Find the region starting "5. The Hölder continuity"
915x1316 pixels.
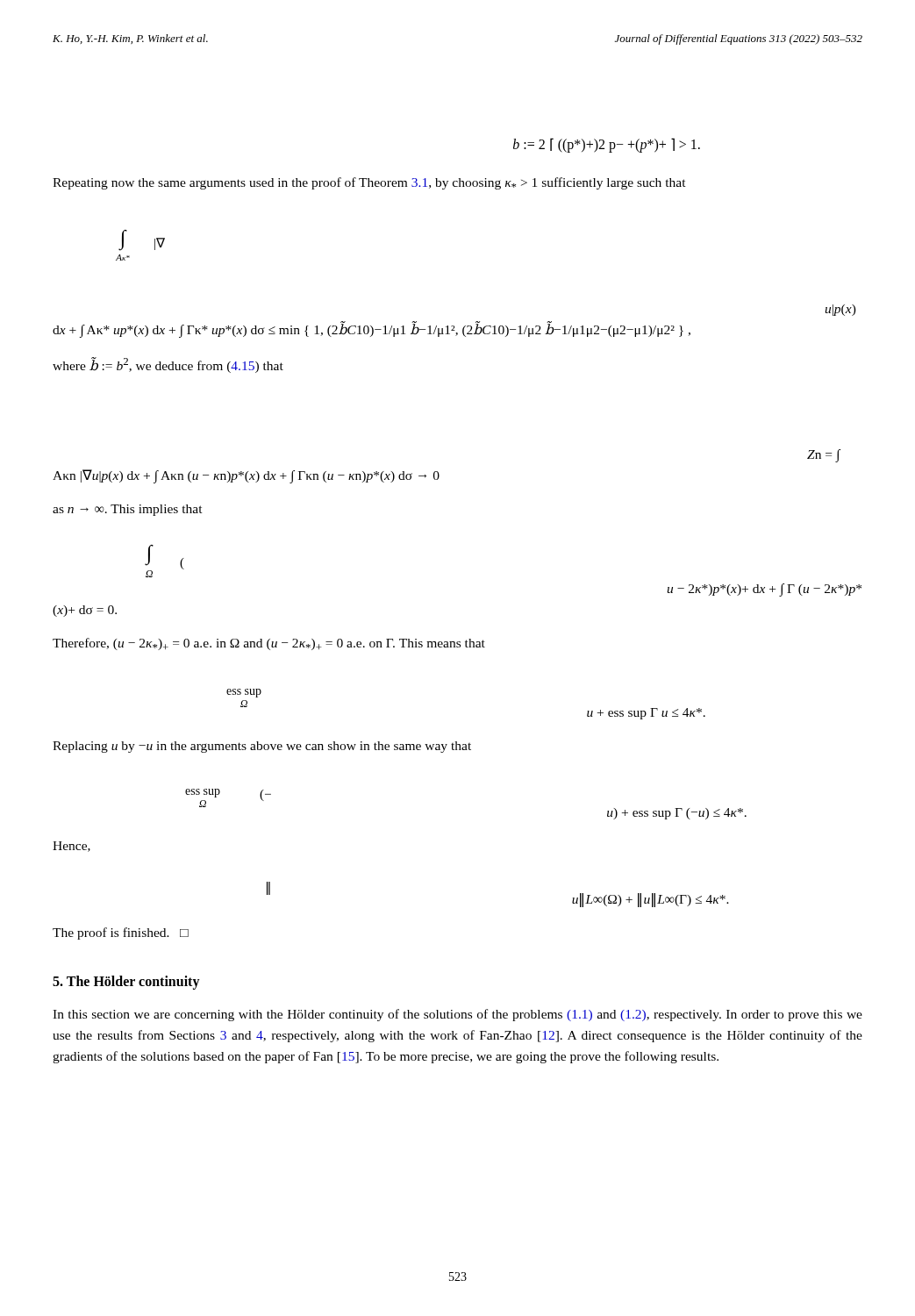(126, 982)
